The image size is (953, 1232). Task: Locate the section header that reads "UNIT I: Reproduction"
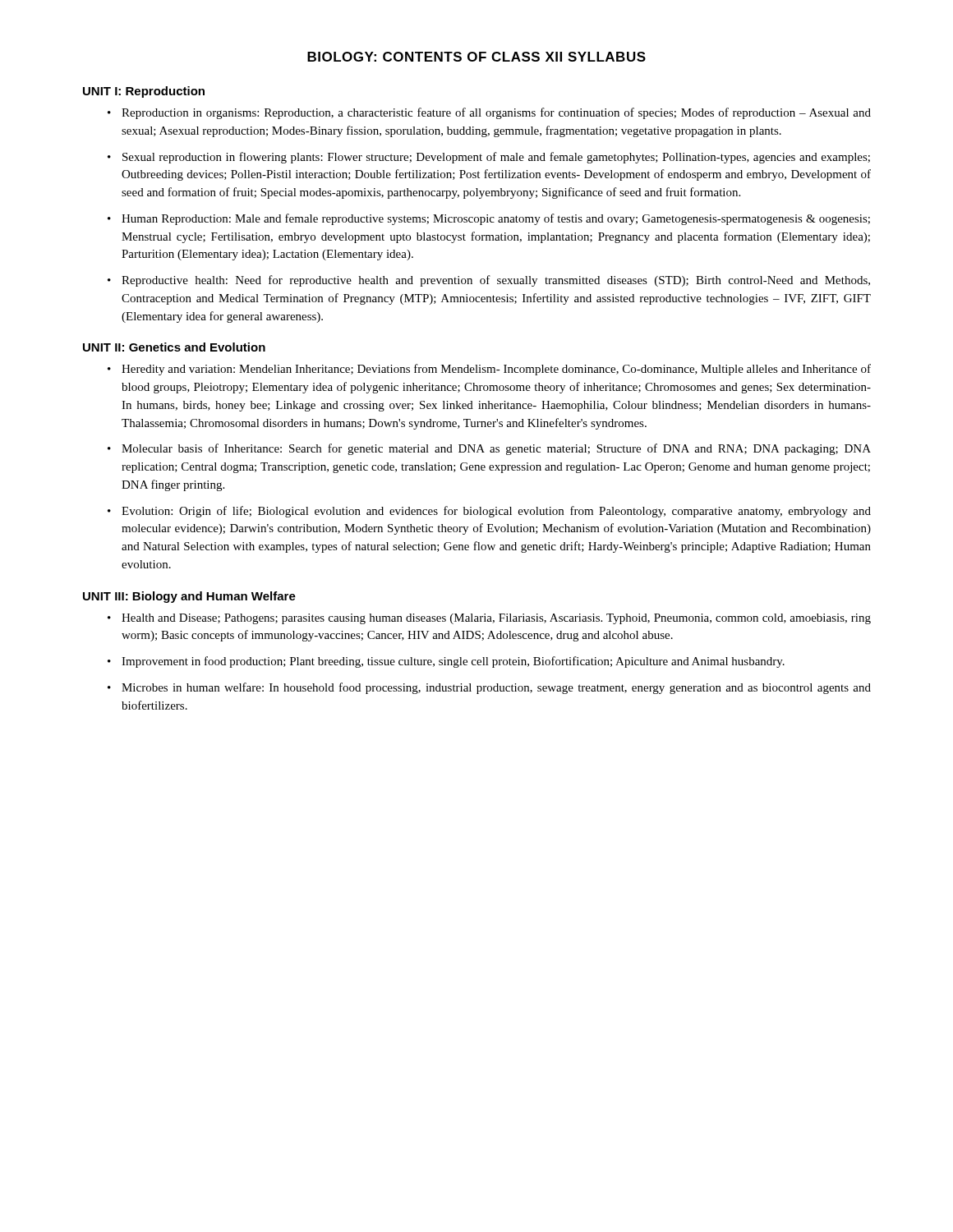point(144,91)
